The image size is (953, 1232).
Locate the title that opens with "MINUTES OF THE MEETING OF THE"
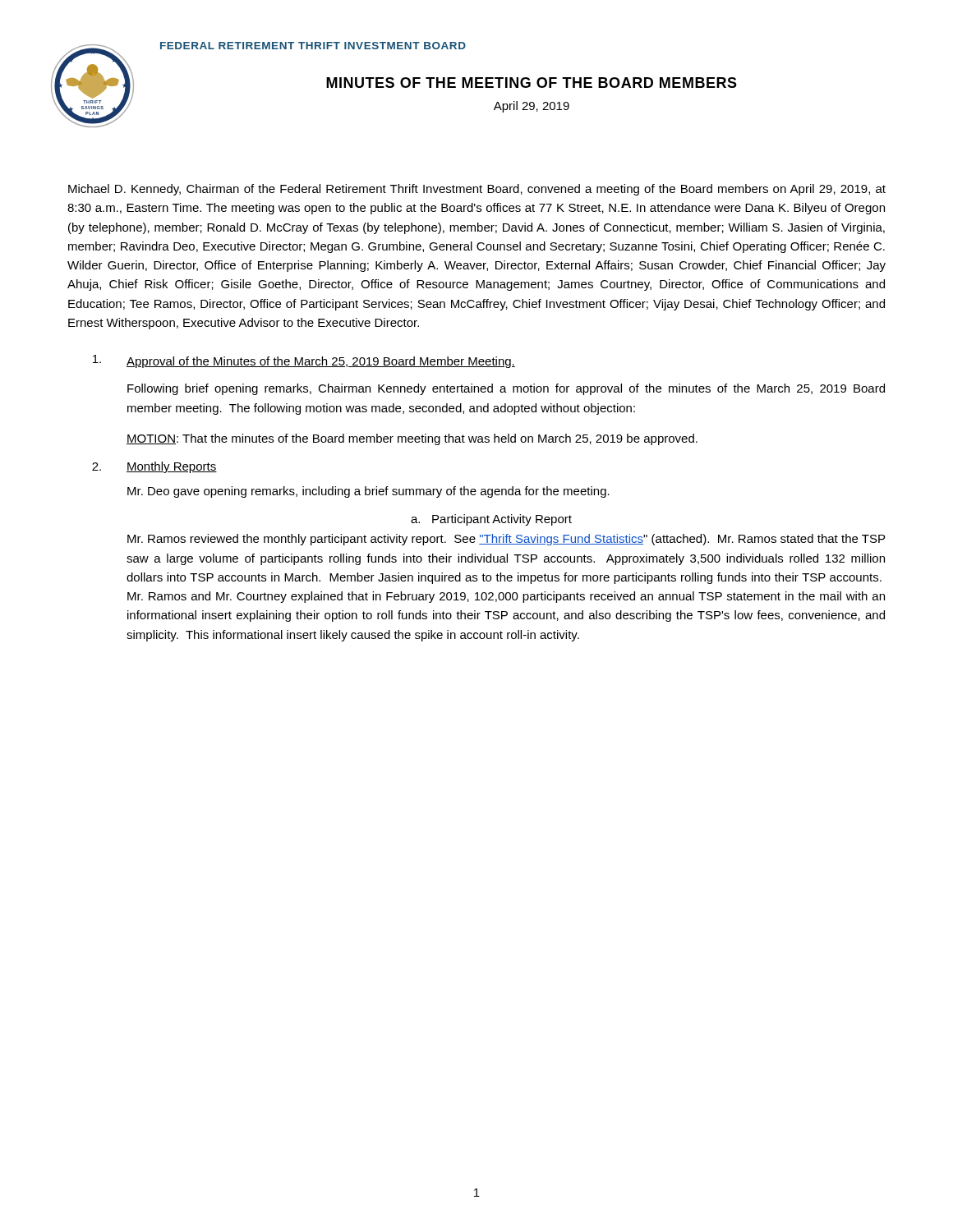pos(532,83)
